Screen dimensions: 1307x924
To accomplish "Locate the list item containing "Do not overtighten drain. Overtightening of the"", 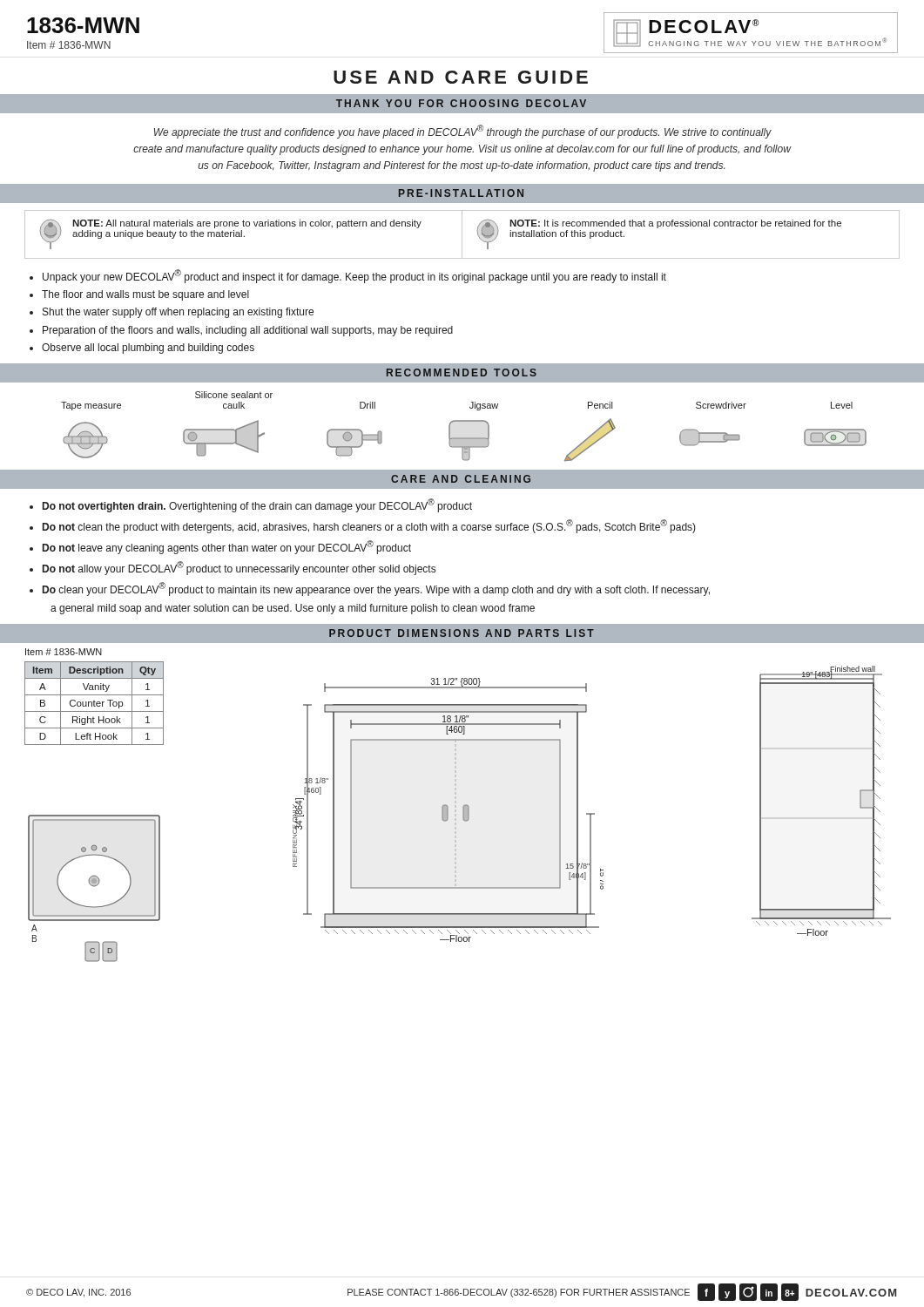I will (257, 505).
